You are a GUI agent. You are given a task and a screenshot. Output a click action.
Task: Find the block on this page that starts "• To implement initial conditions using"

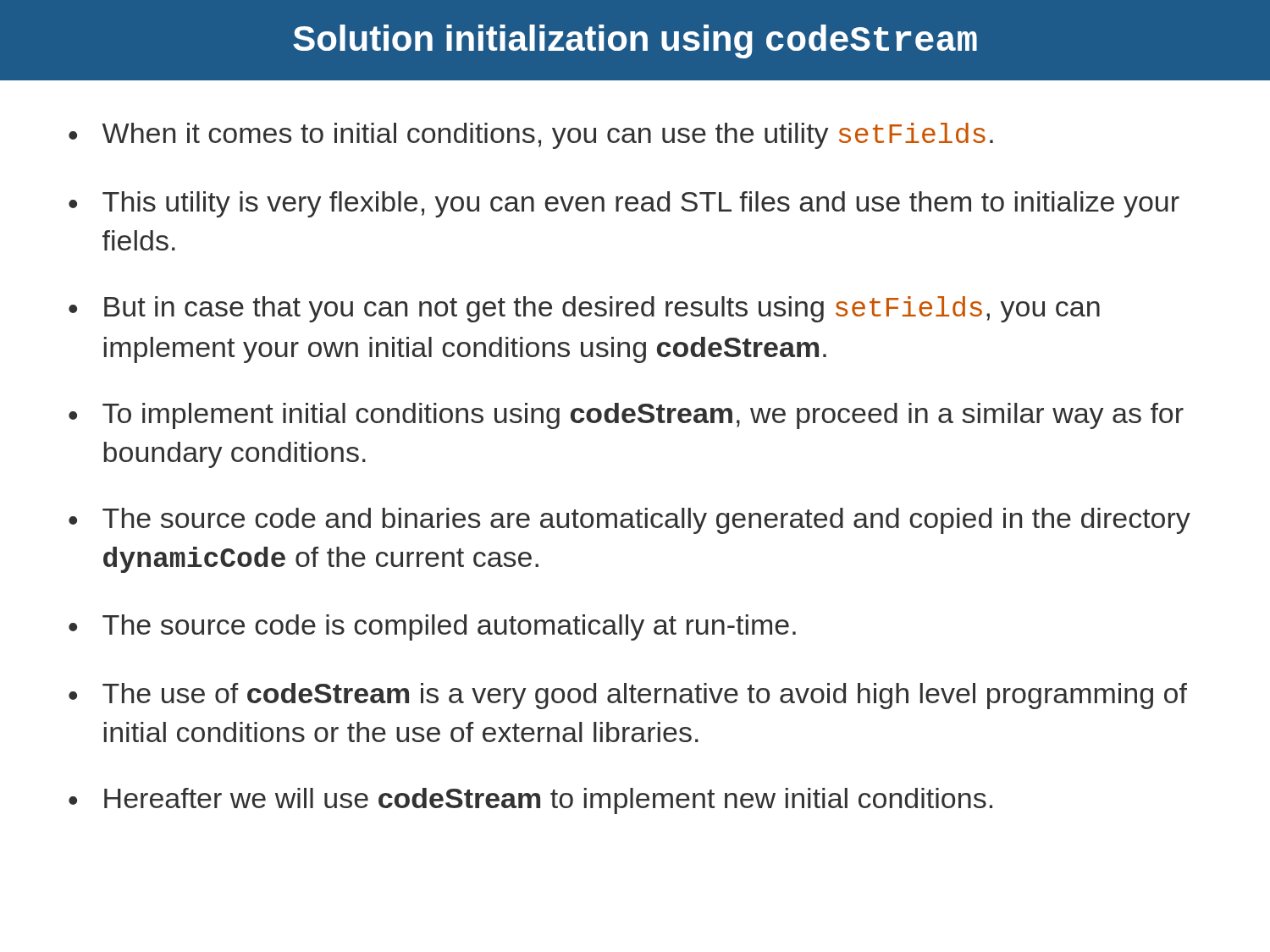coord(635,433)
